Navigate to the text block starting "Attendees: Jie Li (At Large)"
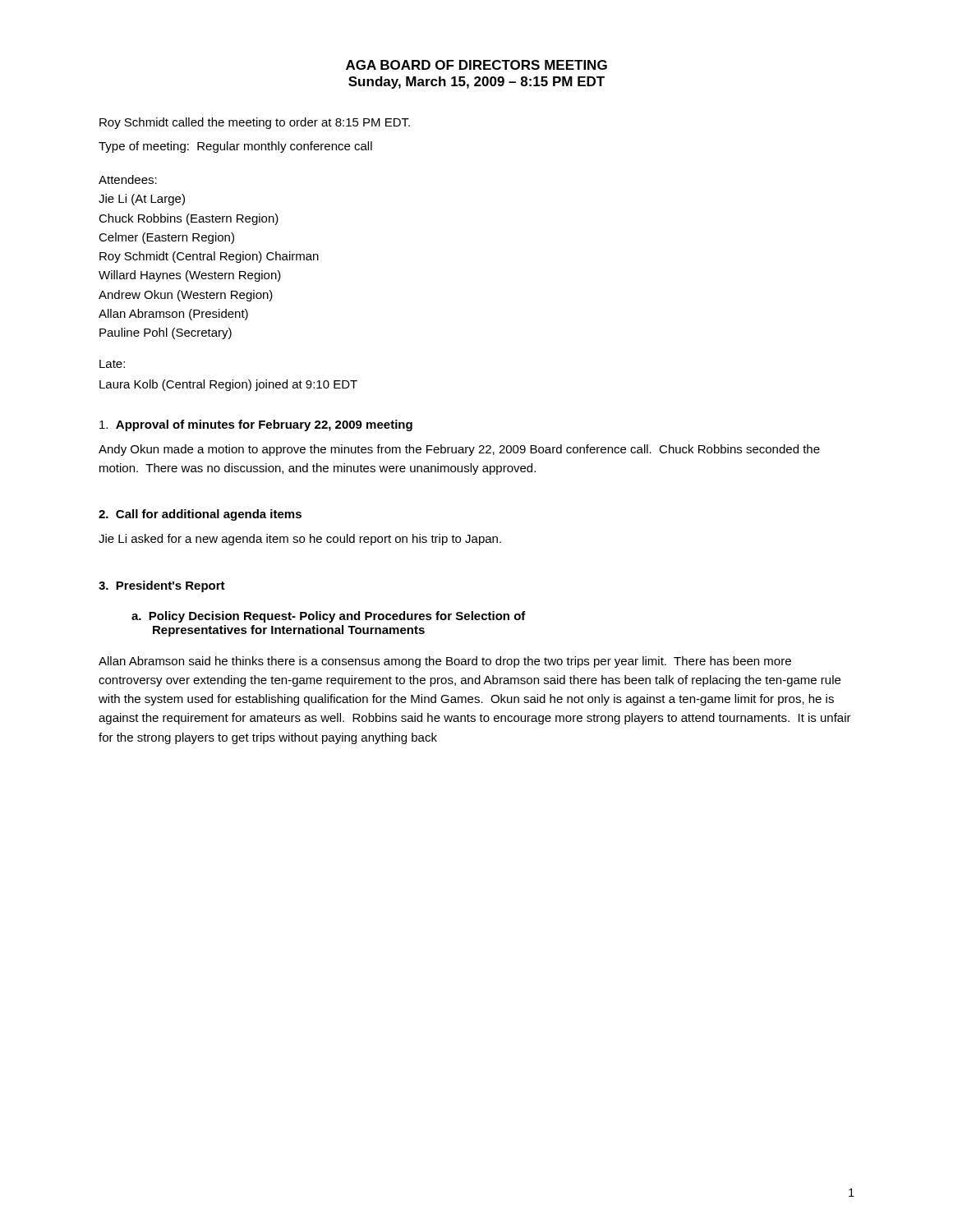This screenshot has width=953, height=1232. (209, 256)
